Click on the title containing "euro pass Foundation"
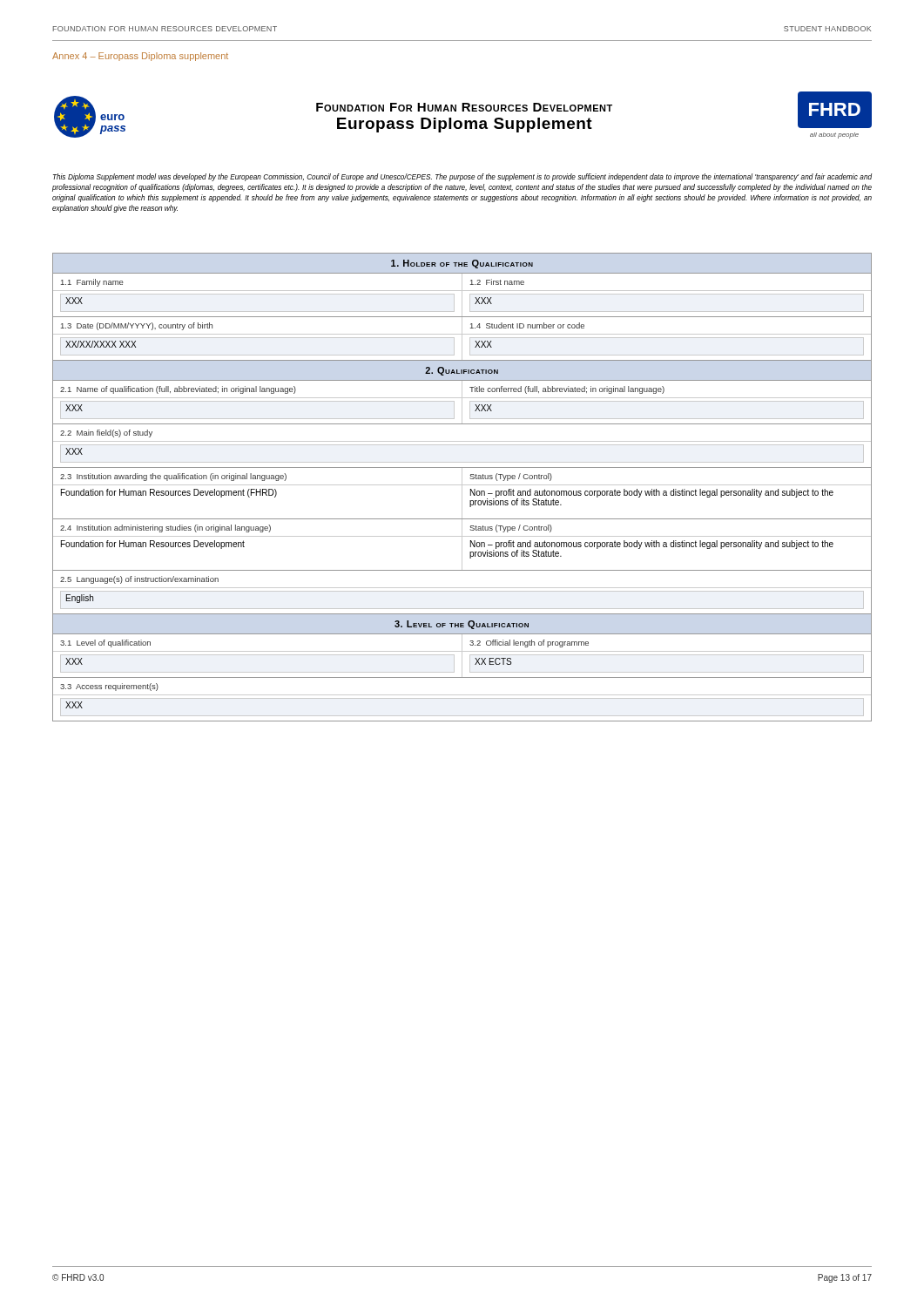The height and width of the screenshot is (1307, 924). [x=462, y=116]
